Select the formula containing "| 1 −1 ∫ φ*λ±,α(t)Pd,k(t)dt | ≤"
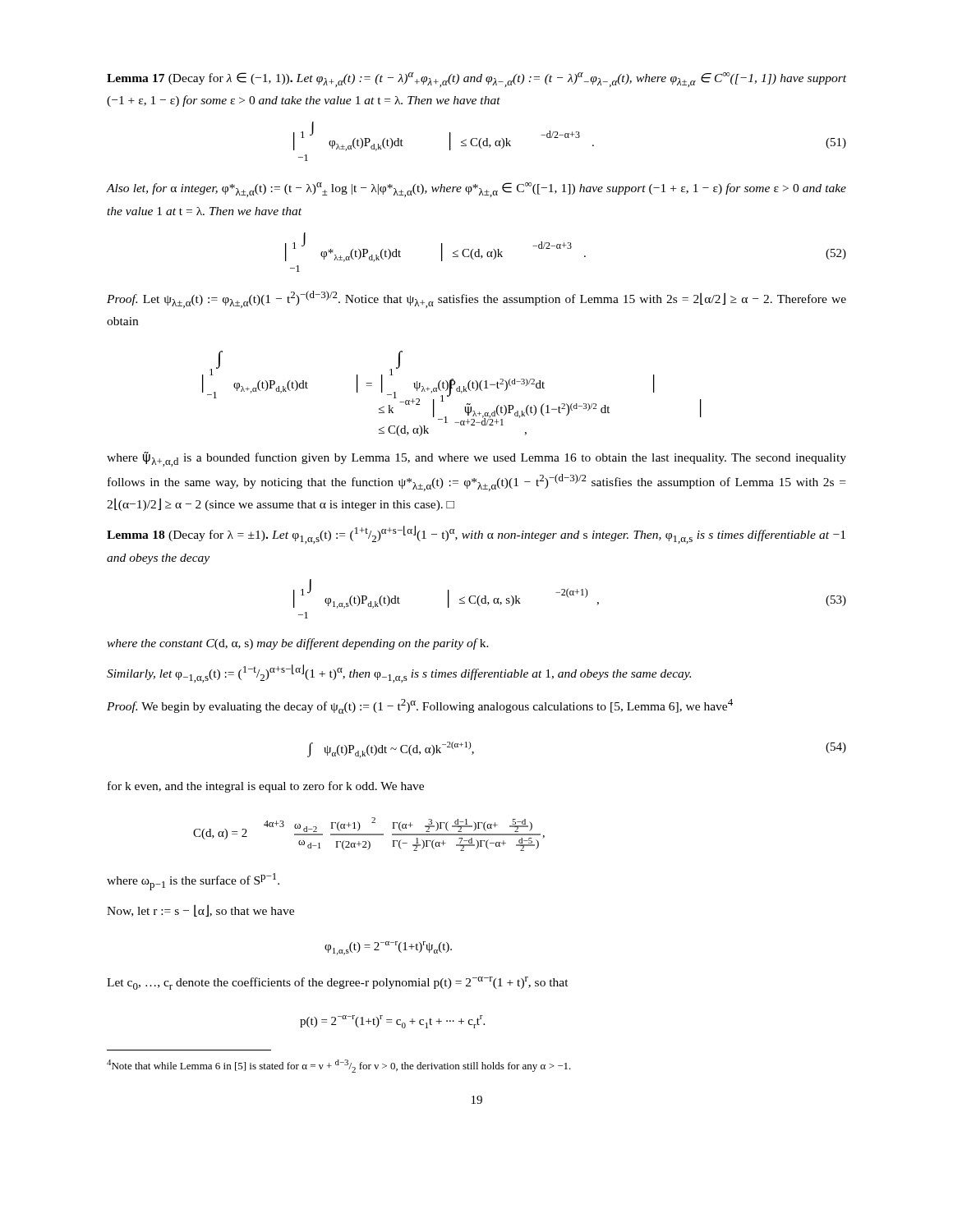953x1232 pixels. tap(563, 253)
